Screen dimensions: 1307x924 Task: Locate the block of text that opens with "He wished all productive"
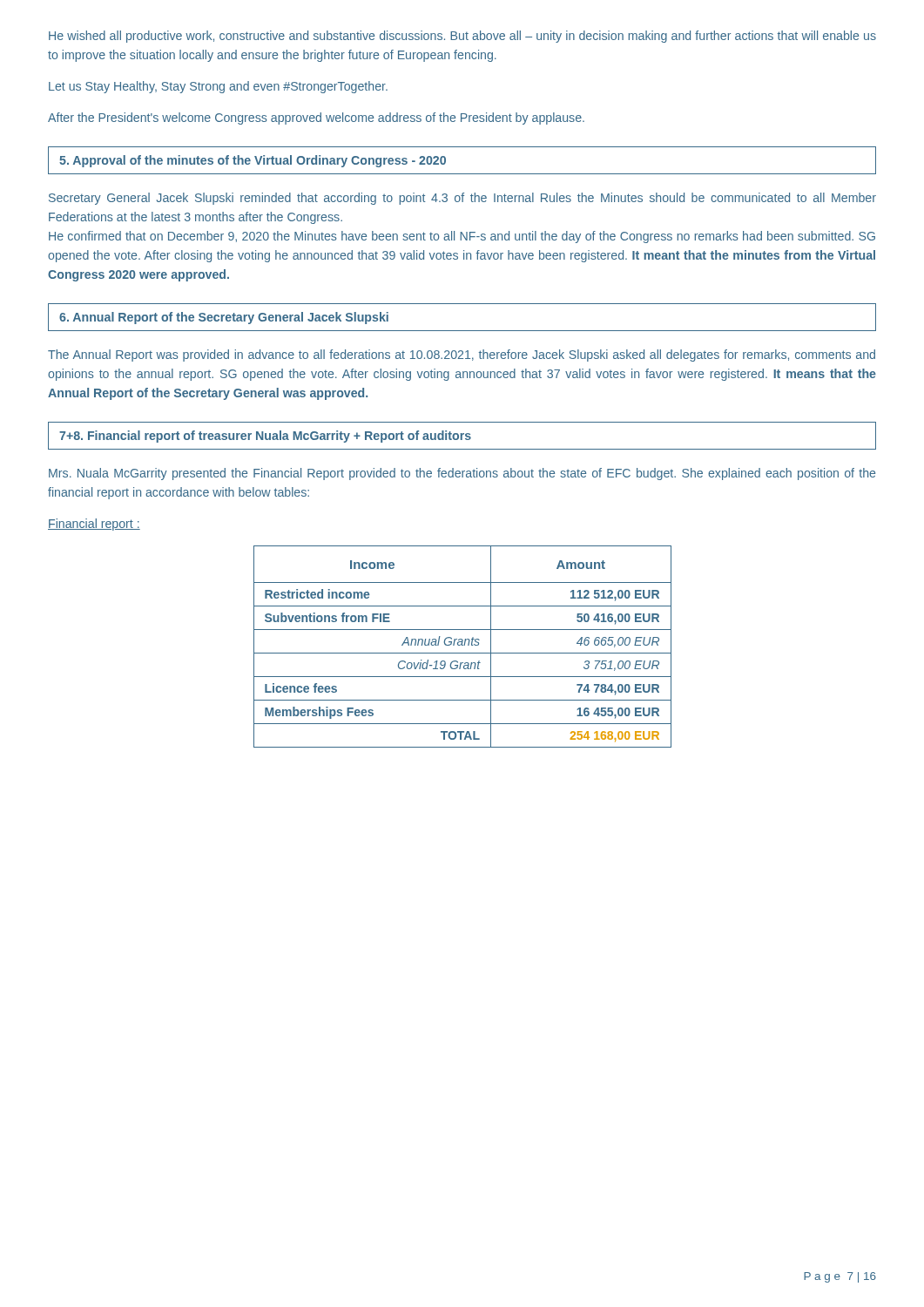(x=462, y=45)
